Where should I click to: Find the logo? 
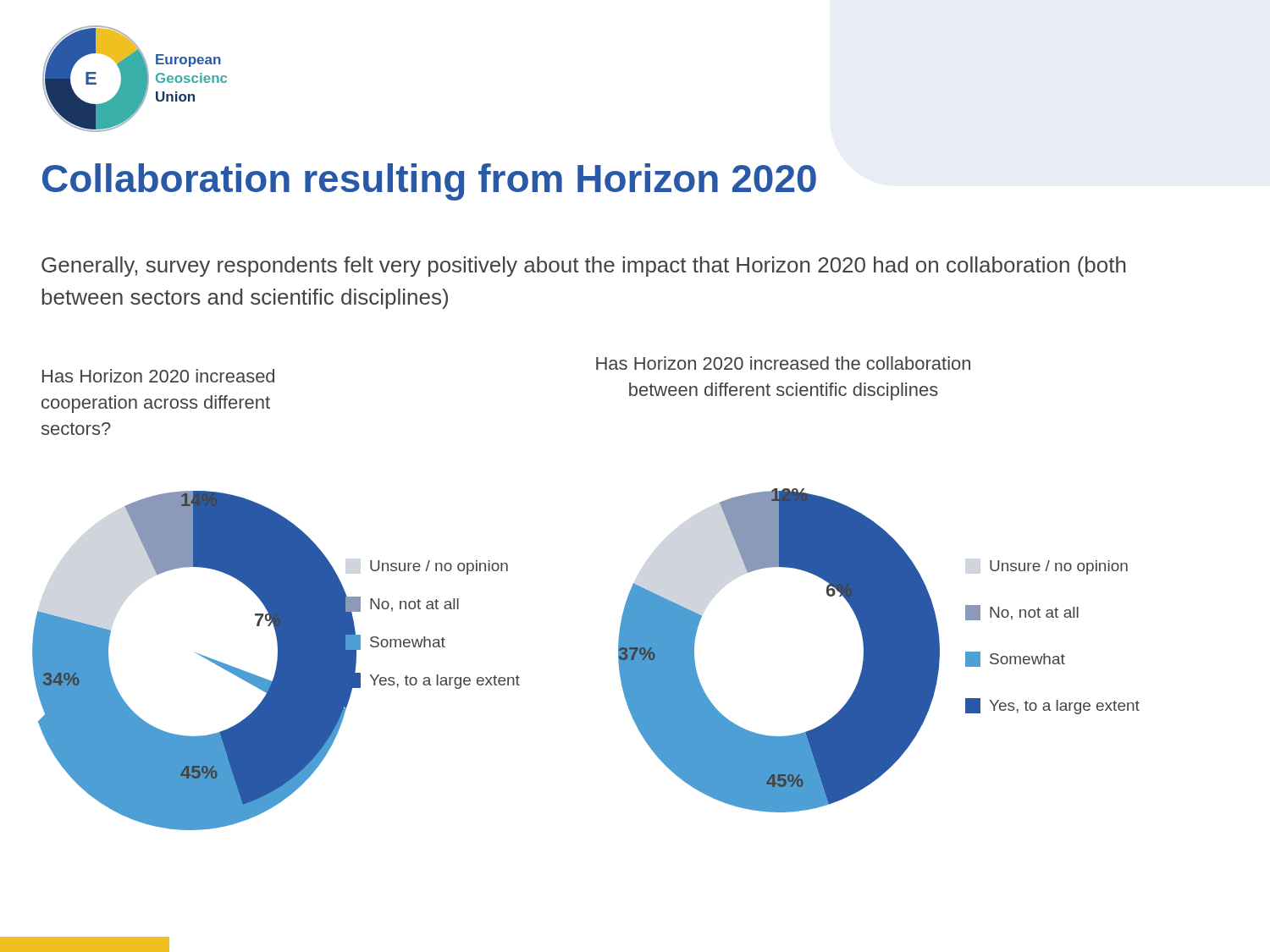[134, 80]
